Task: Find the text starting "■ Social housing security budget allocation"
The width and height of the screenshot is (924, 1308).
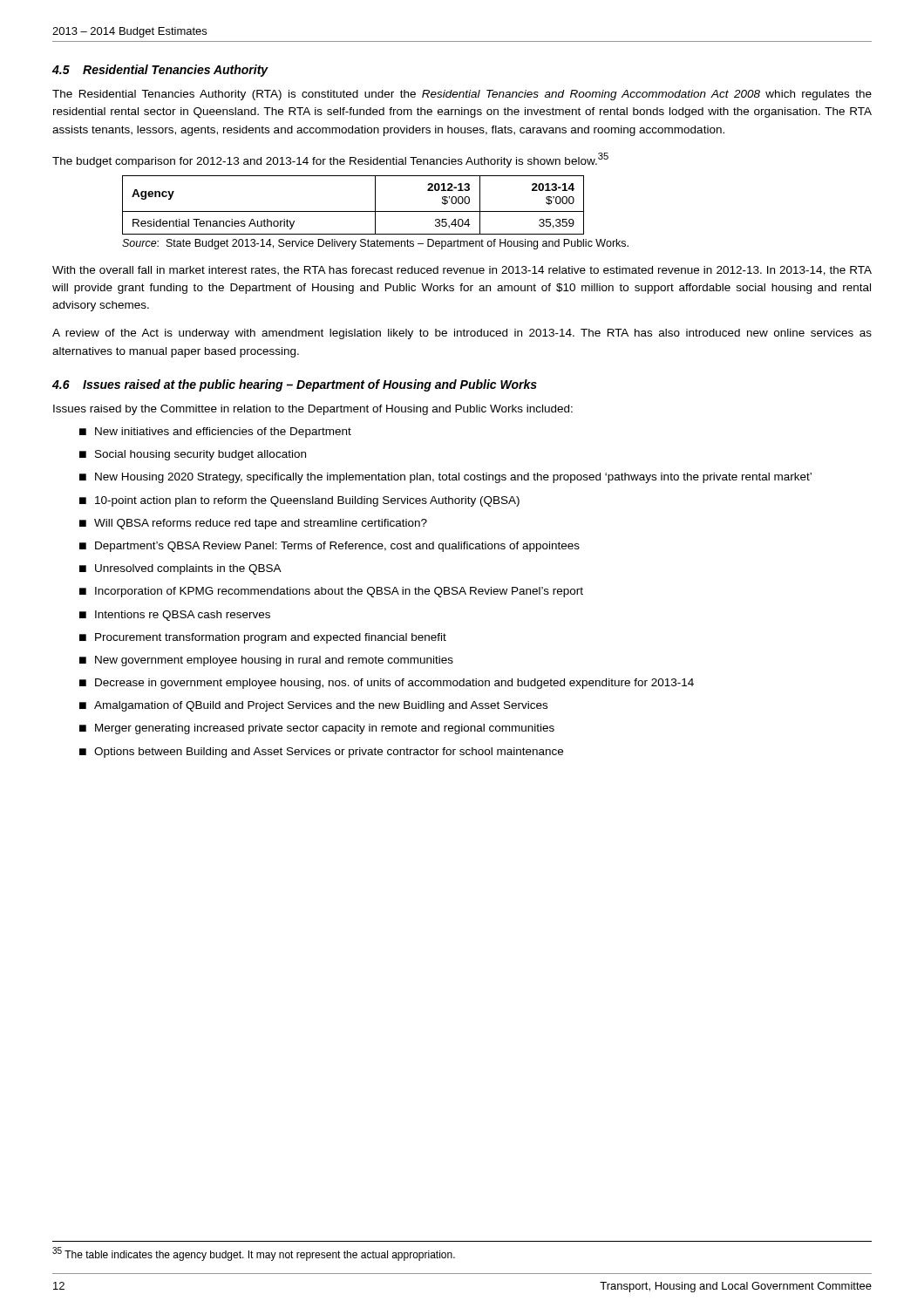Action: point(193,455)
